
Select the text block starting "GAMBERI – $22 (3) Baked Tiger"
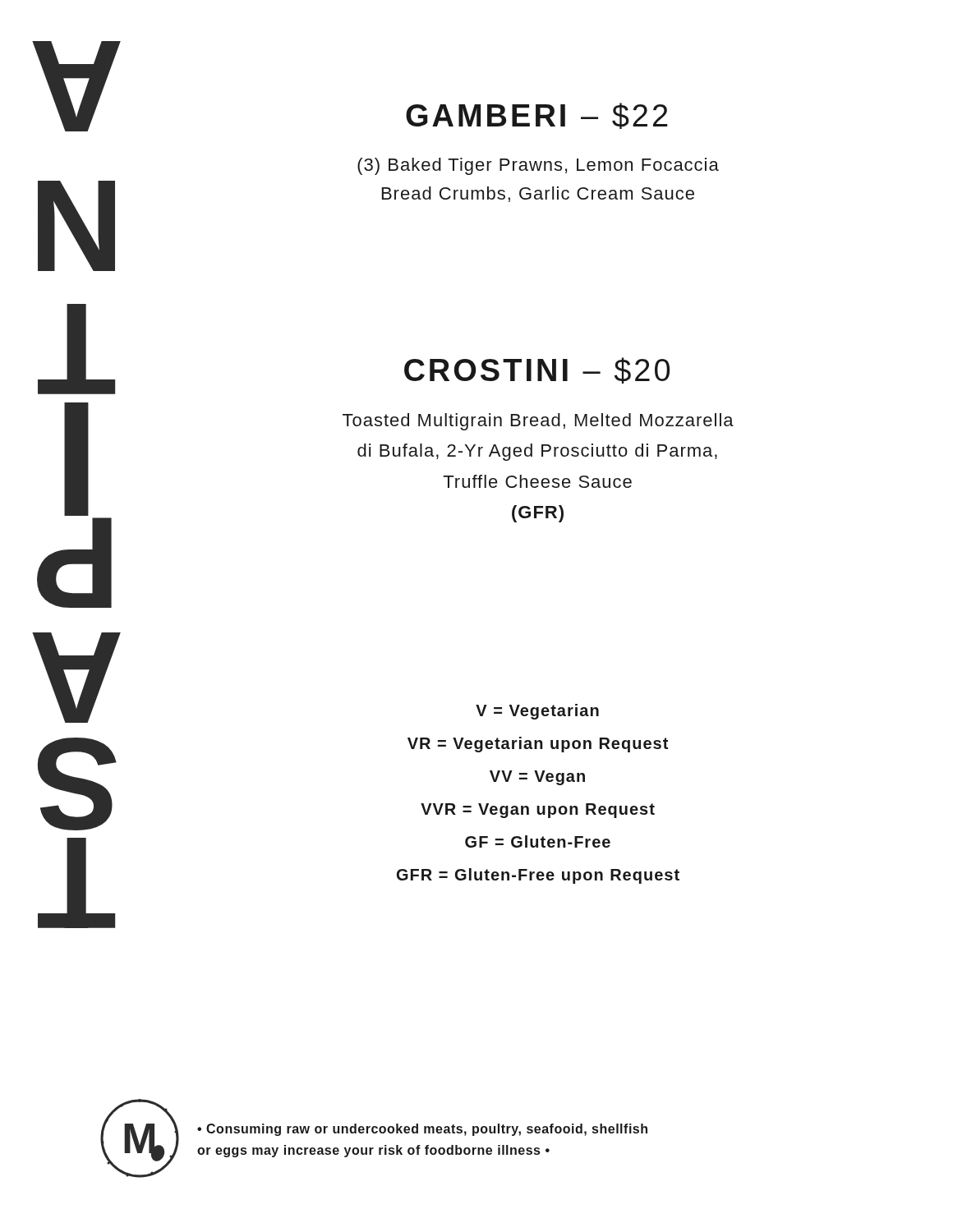click(538, 153)
